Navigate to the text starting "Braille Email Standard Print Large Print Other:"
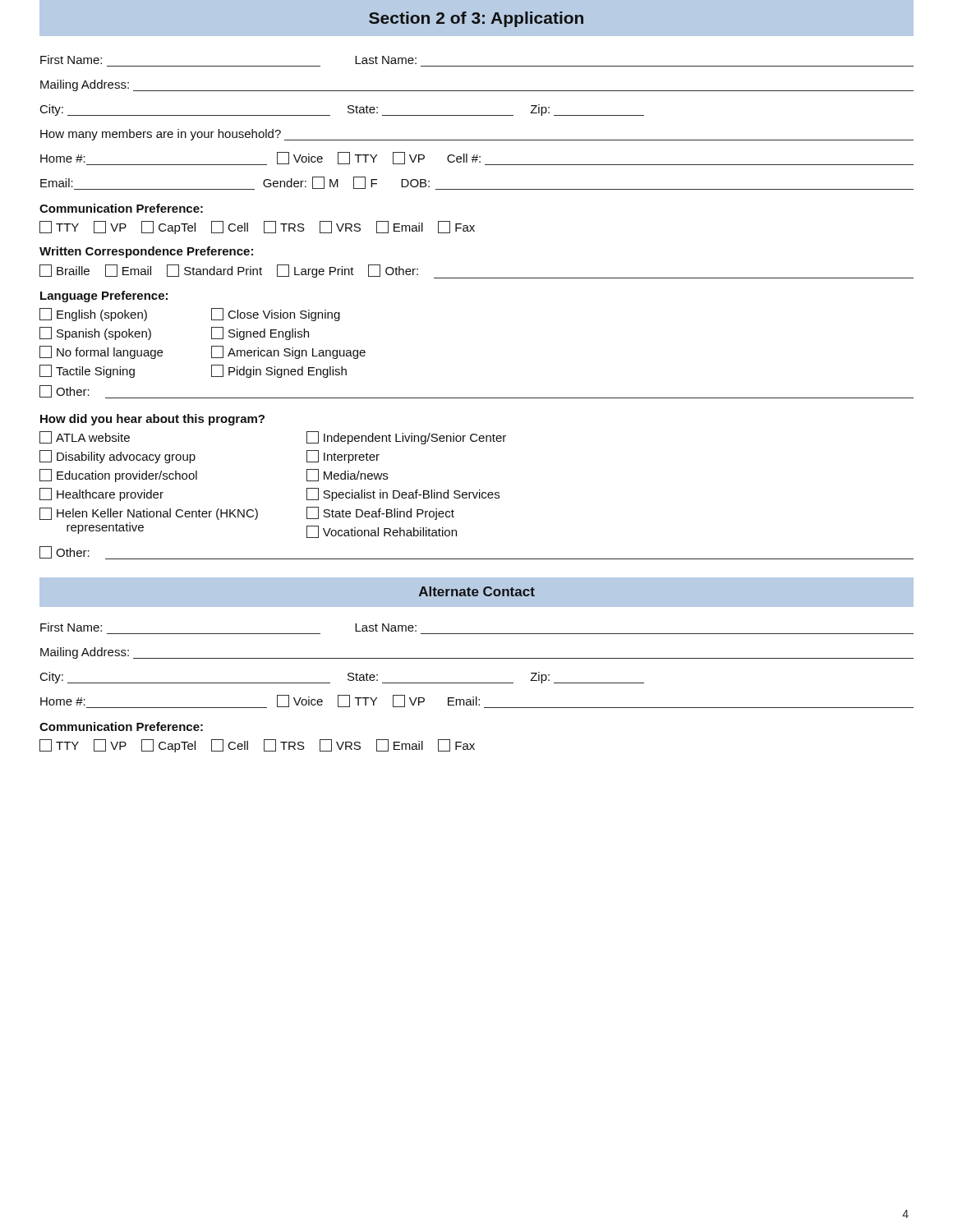This screenshot has width=953, height=1232. (476, 271)
